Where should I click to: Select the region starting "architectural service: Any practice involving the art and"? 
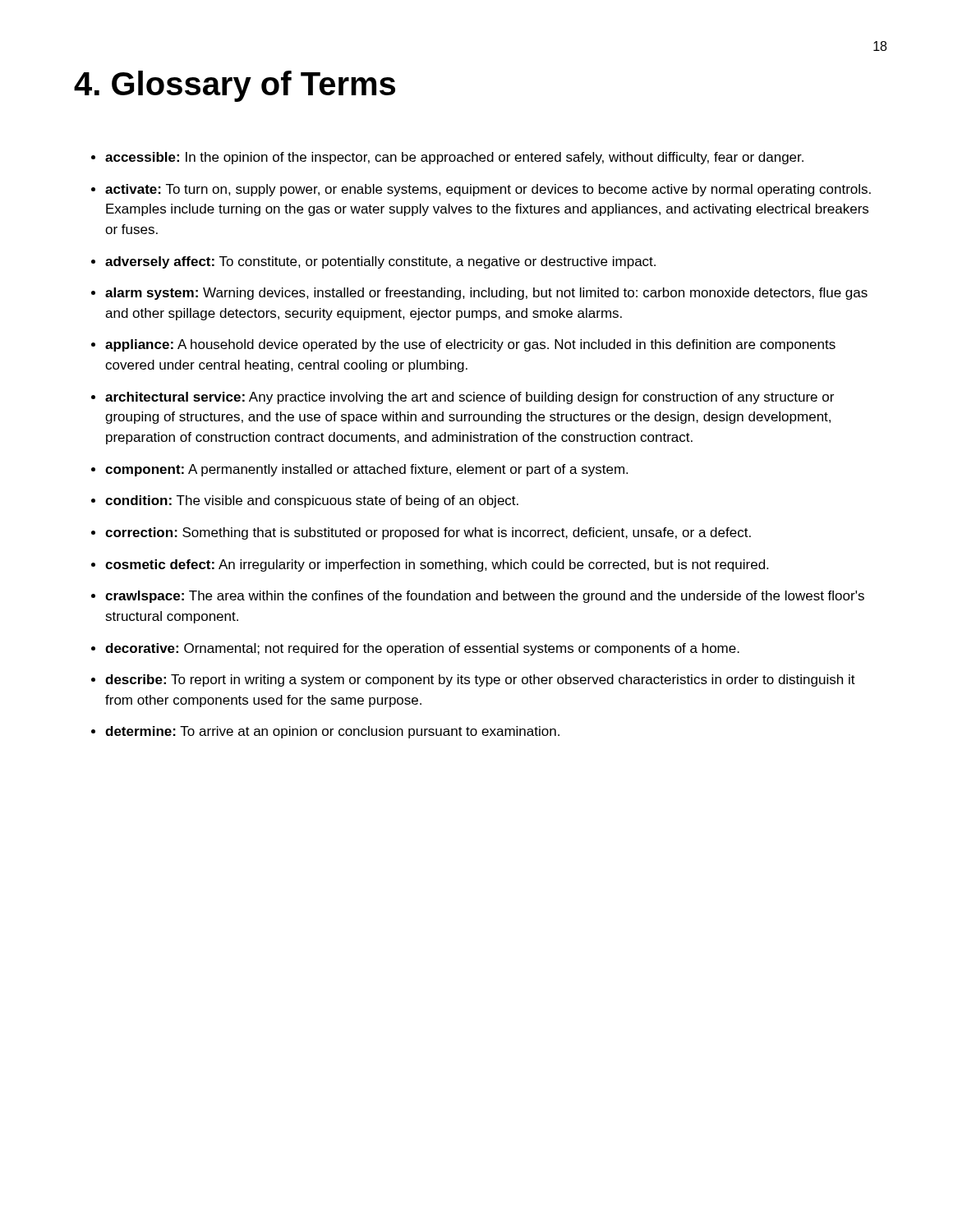click(x=470, y=417)
